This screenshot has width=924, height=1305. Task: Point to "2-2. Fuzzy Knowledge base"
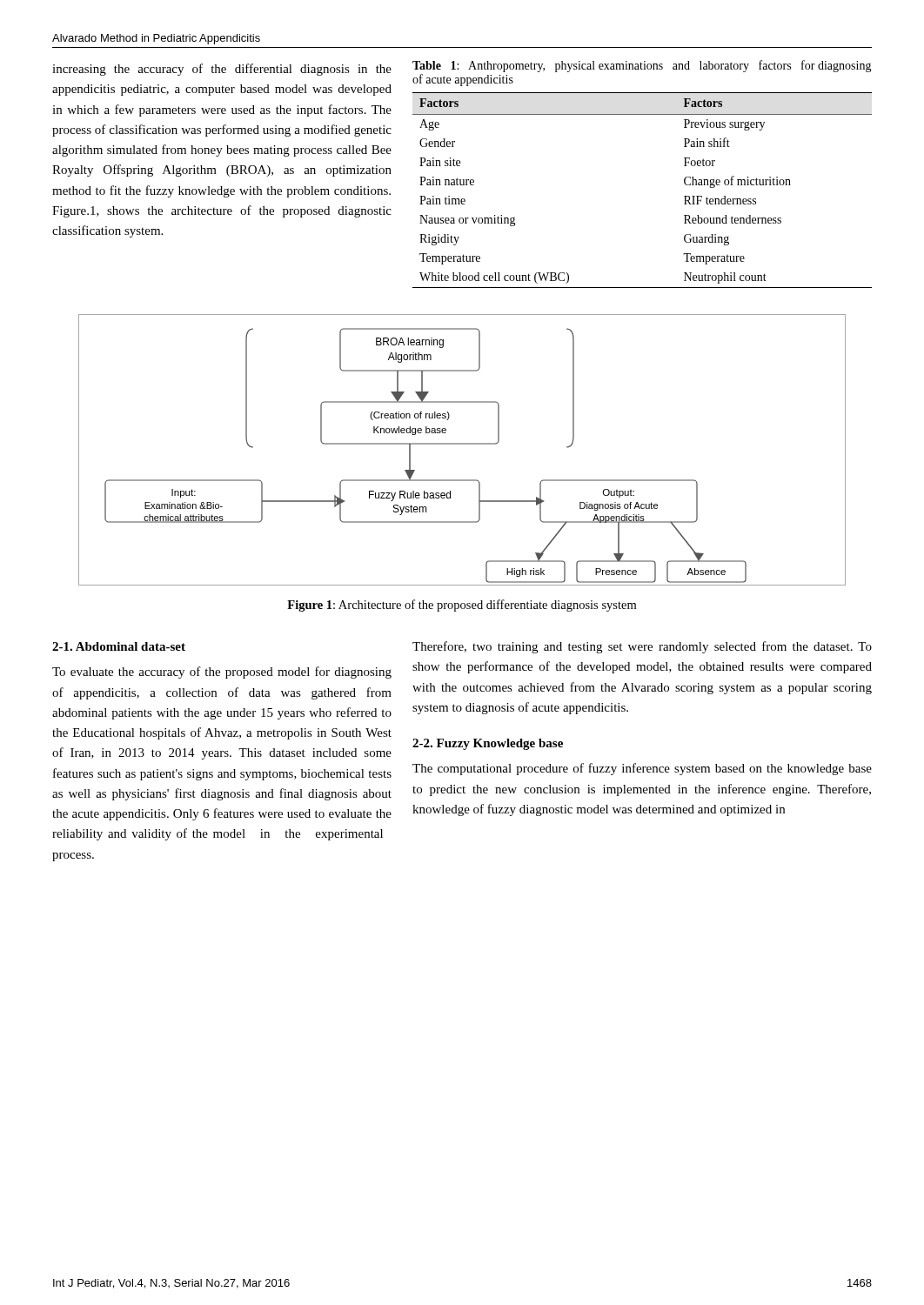coord(488,743)
